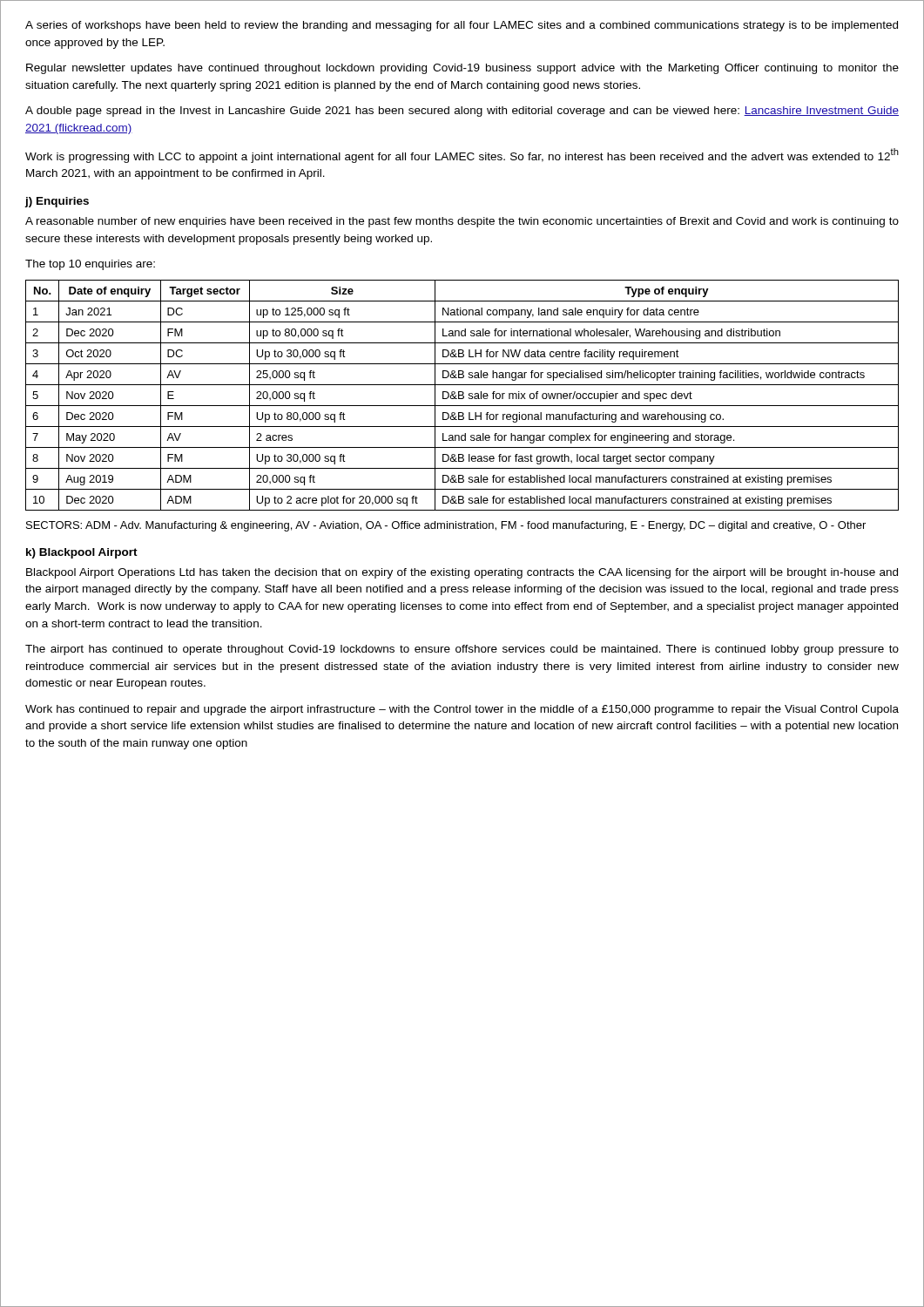The height and width of the screenshot is (1307, 924).
Task: Click on the text containing "The top 10 enquiries are:"
Action: click(x=91, y=264)
